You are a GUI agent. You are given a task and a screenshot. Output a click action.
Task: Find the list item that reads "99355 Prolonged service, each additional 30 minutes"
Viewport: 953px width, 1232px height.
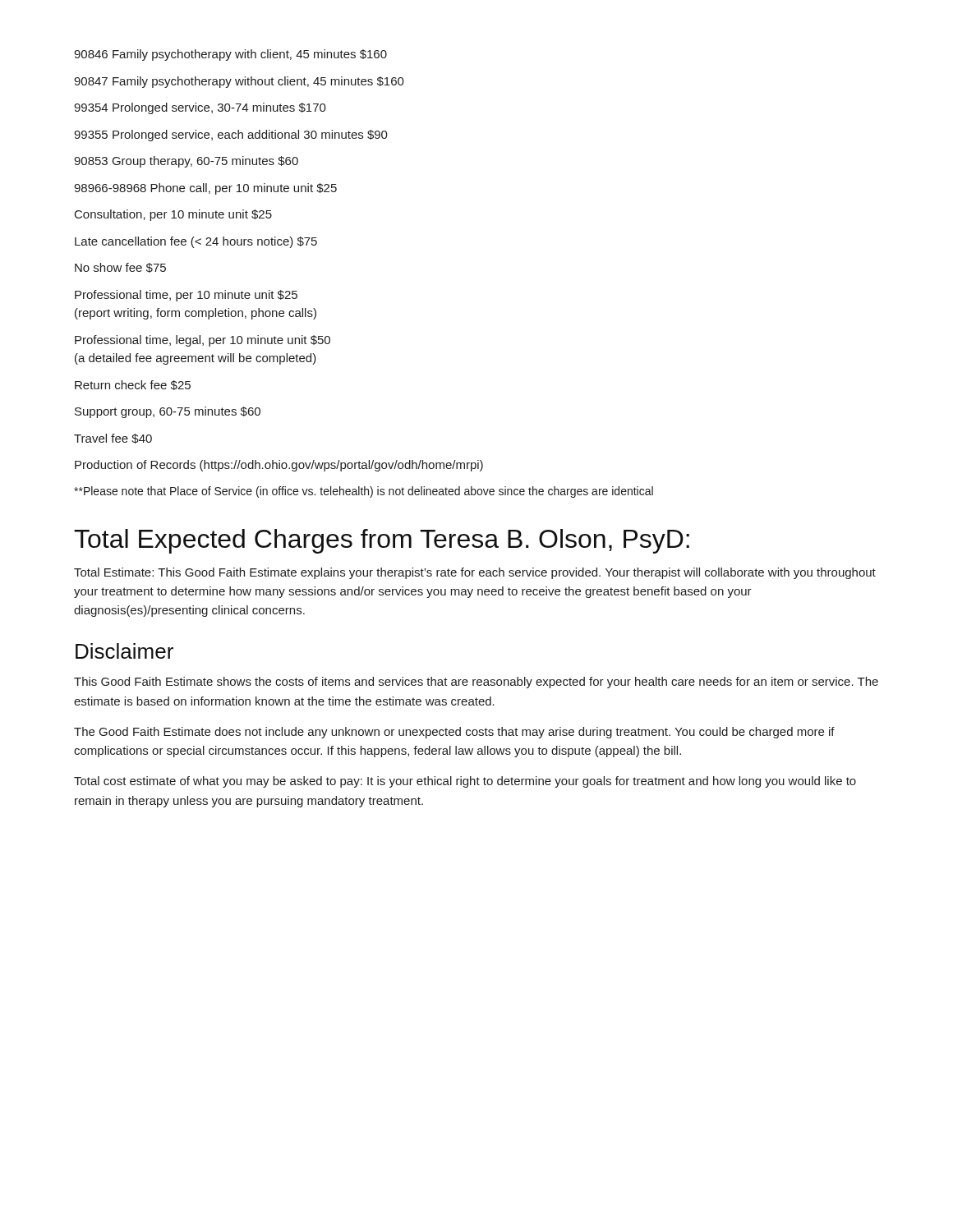[231, 134]
